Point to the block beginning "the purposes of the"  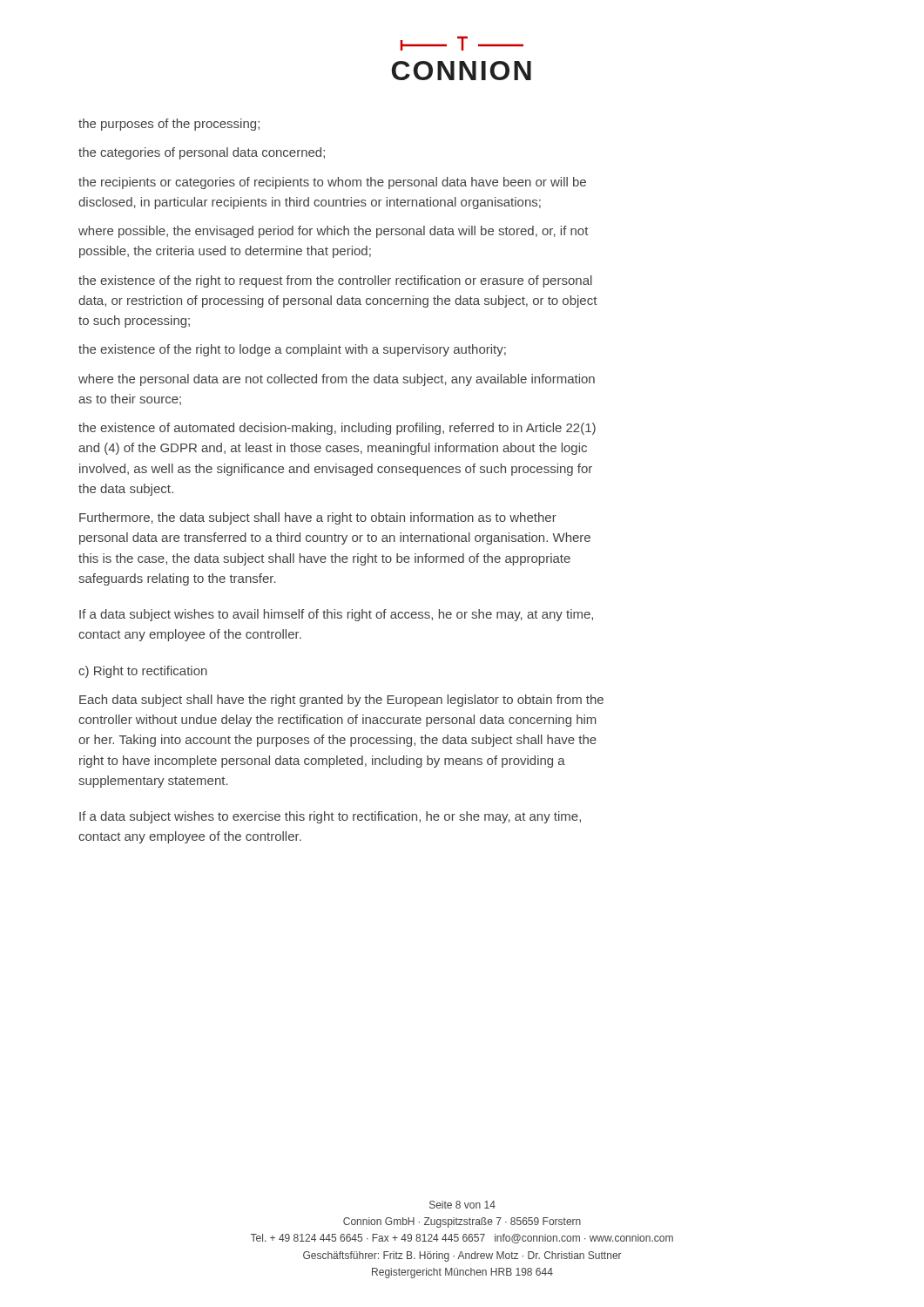click(x=170, y=123)
